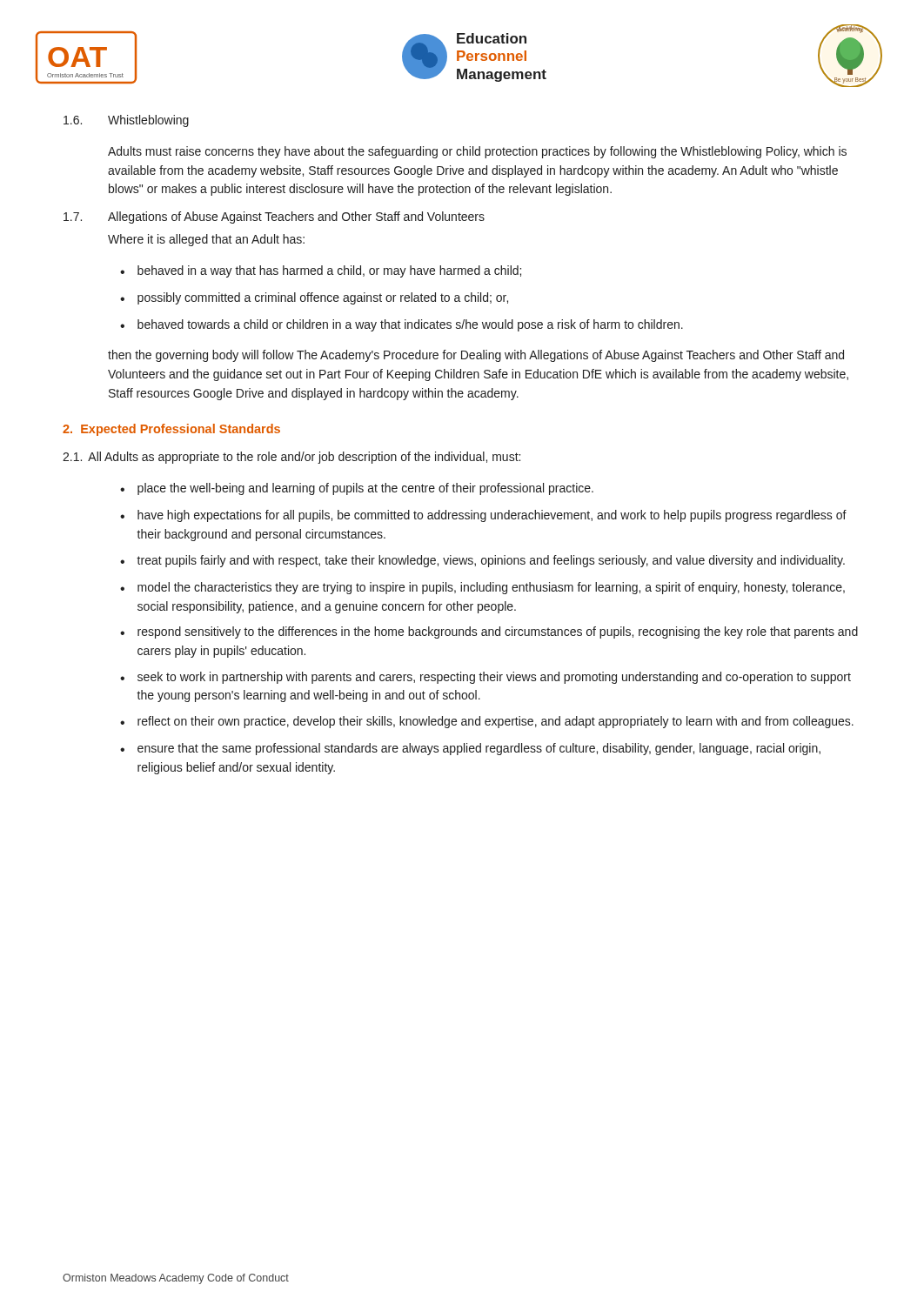
Task: Locate the block of text that opens with "ensure that the"
Action: coord(500,759)
